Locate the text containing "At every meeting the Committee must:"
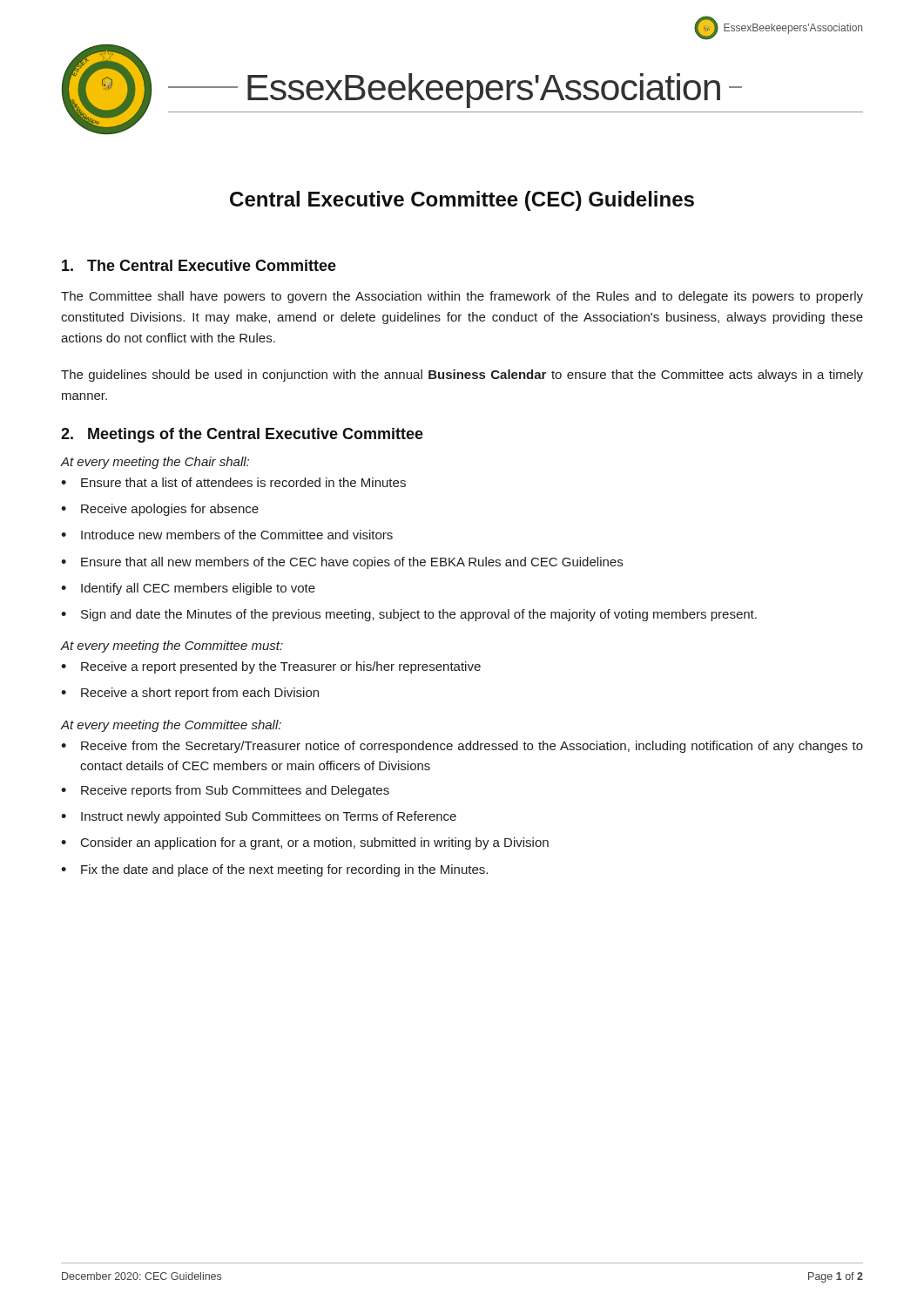924x1307 pixels. click(x=172, y=645)
